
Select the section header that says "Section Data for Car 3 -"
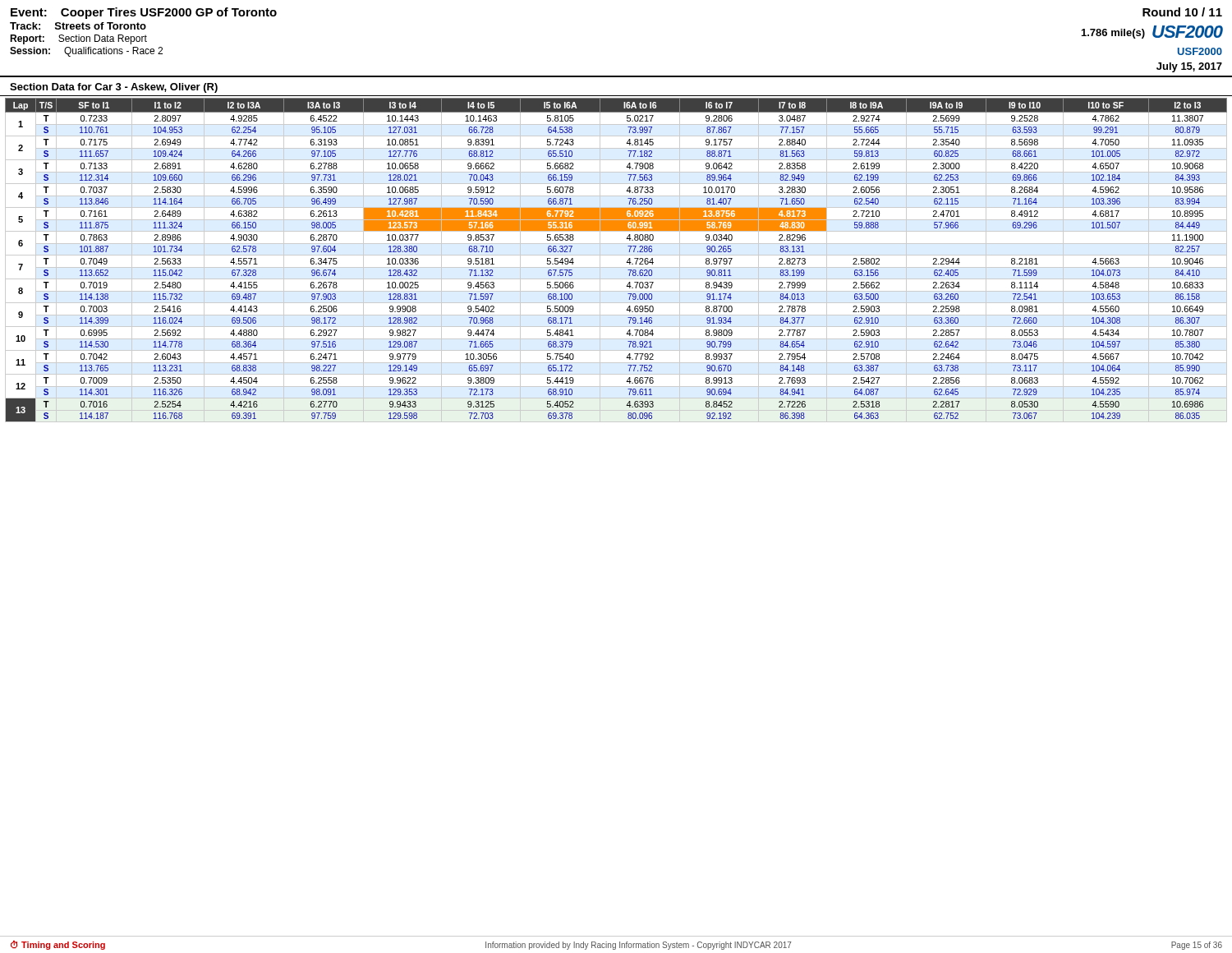point(114,87)
